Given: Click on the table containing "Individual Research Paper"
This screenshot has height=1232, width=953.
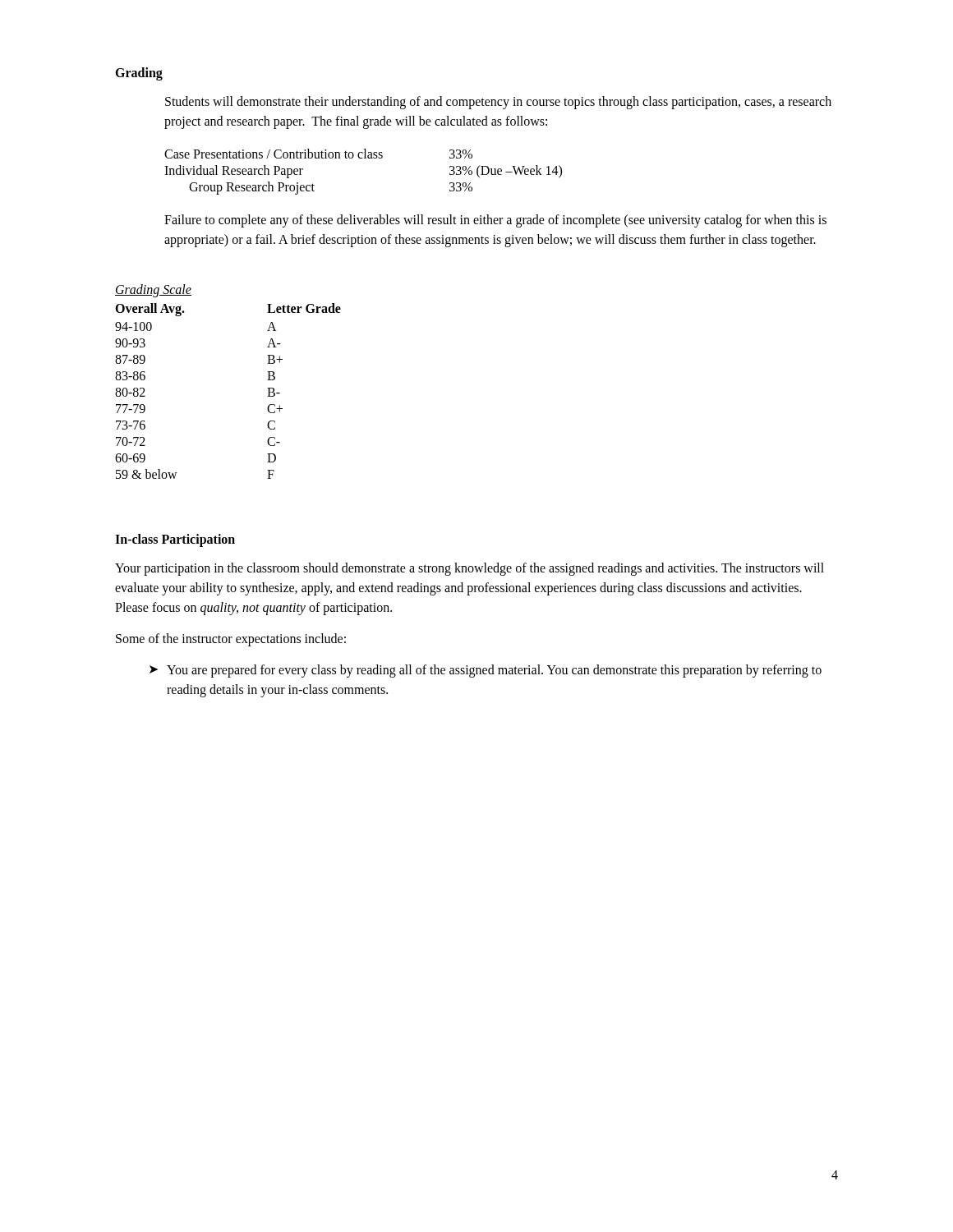Looking at the screenshot, I should point(501,171).
